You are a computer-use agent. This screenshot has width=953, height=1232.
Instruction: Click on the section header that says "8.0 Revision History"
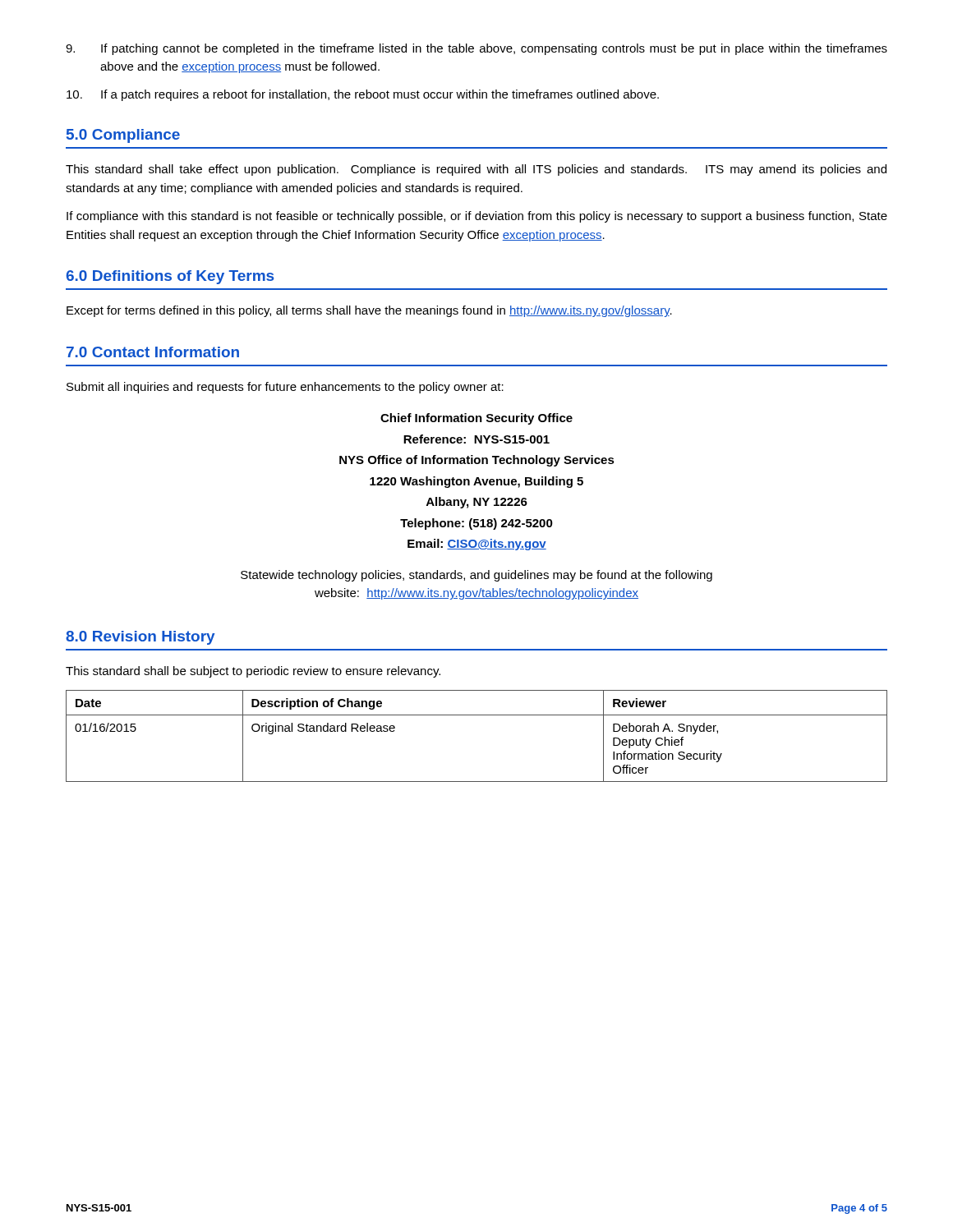point(140,636)
